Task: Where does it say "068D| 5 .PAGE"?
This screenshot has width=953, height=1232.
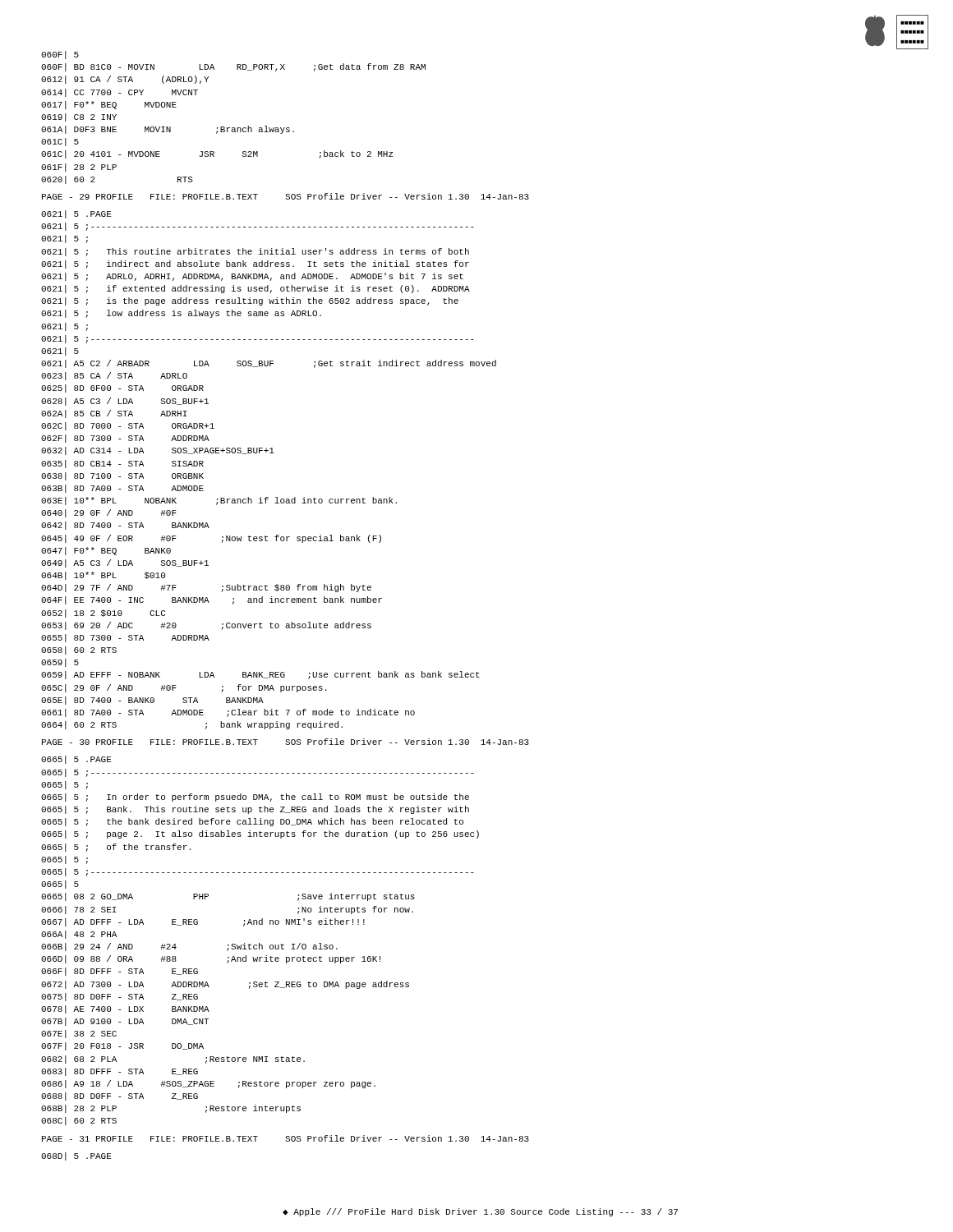Action: (76, 1156)
